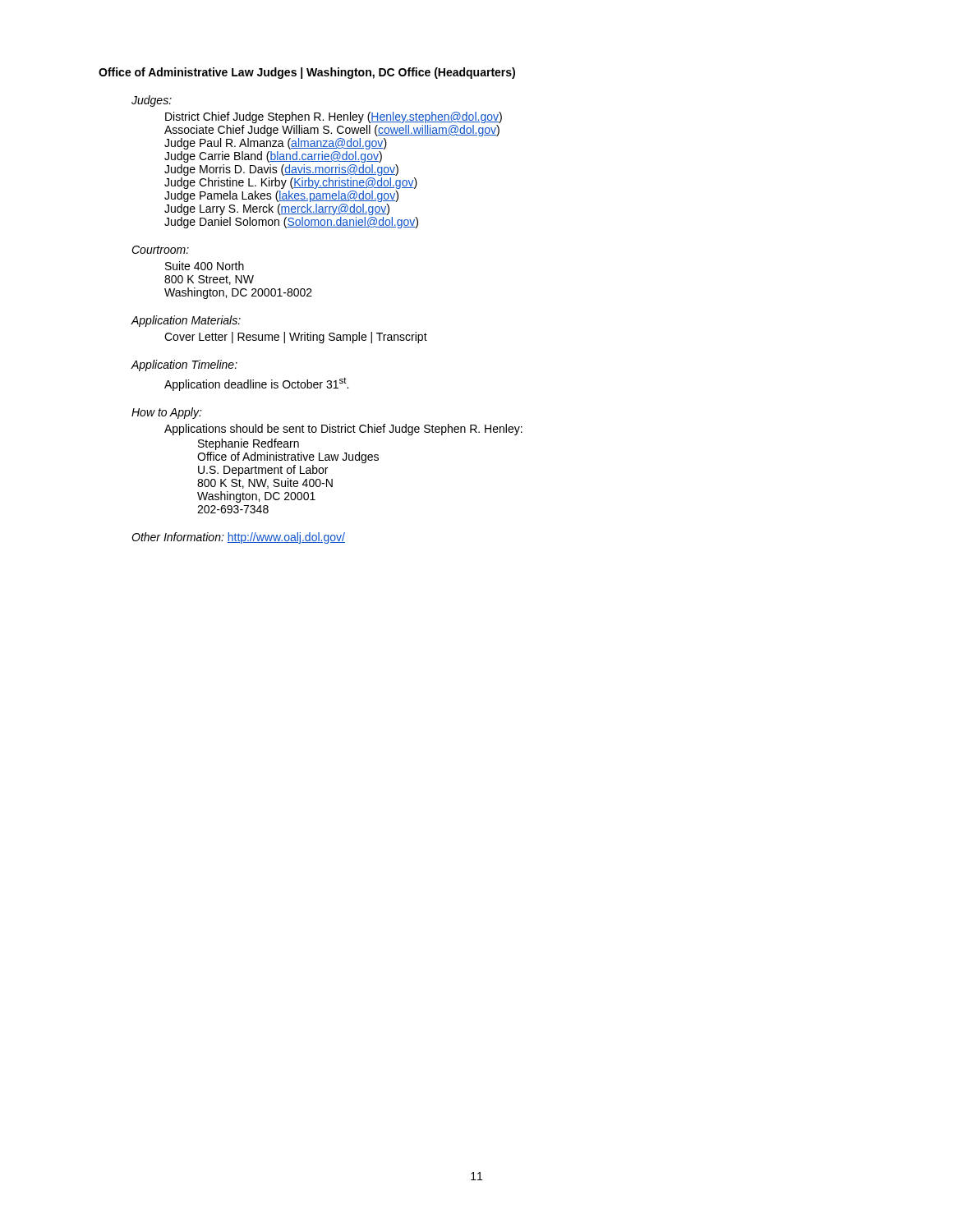Viewport: 953px width, 1232px height.
Task: Select the text with the text "U.S. Department of Labor"
Action: tap(263, 470)
